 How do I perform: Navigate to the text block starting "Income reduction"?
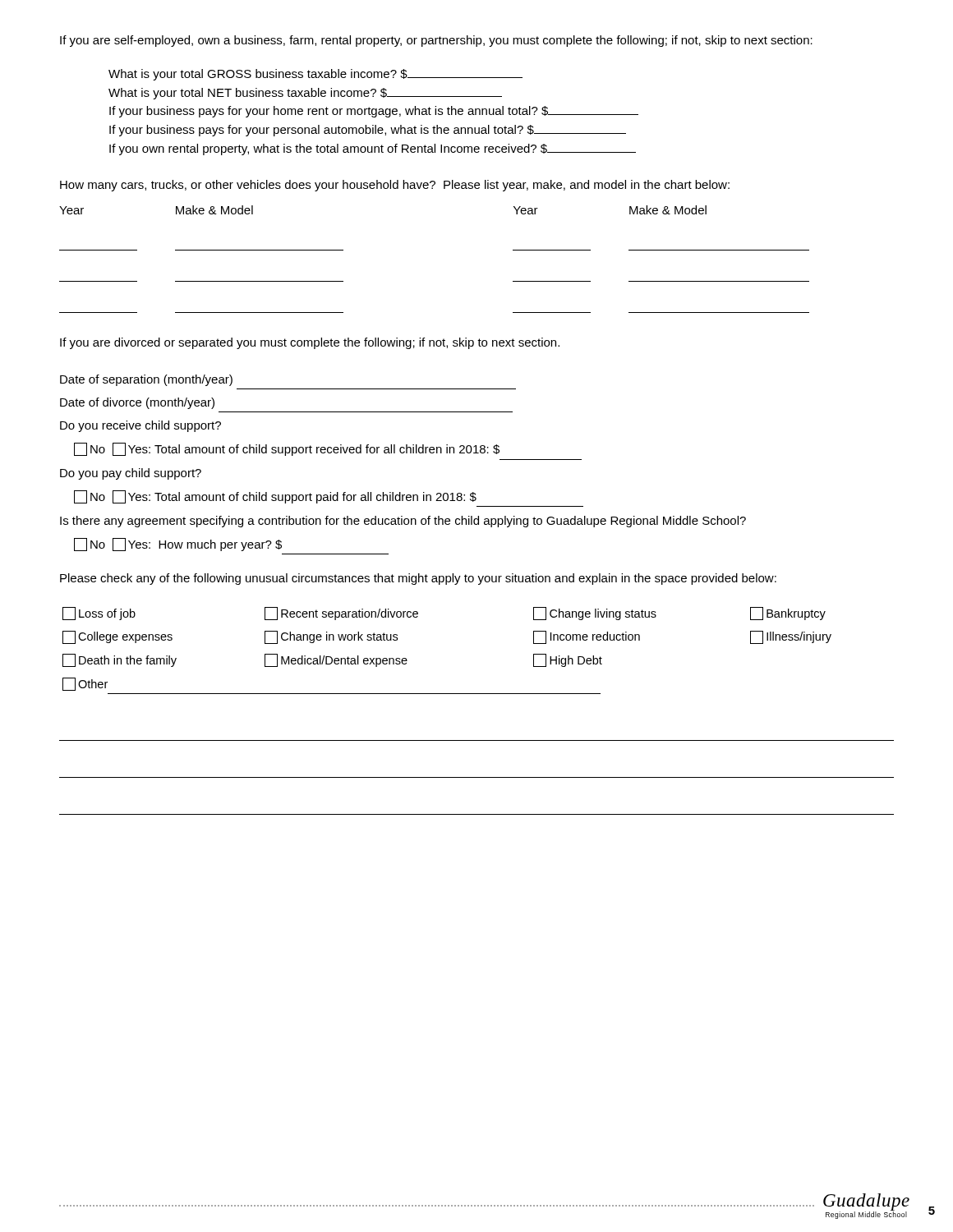pyautogui.click(x=587, y=637)
